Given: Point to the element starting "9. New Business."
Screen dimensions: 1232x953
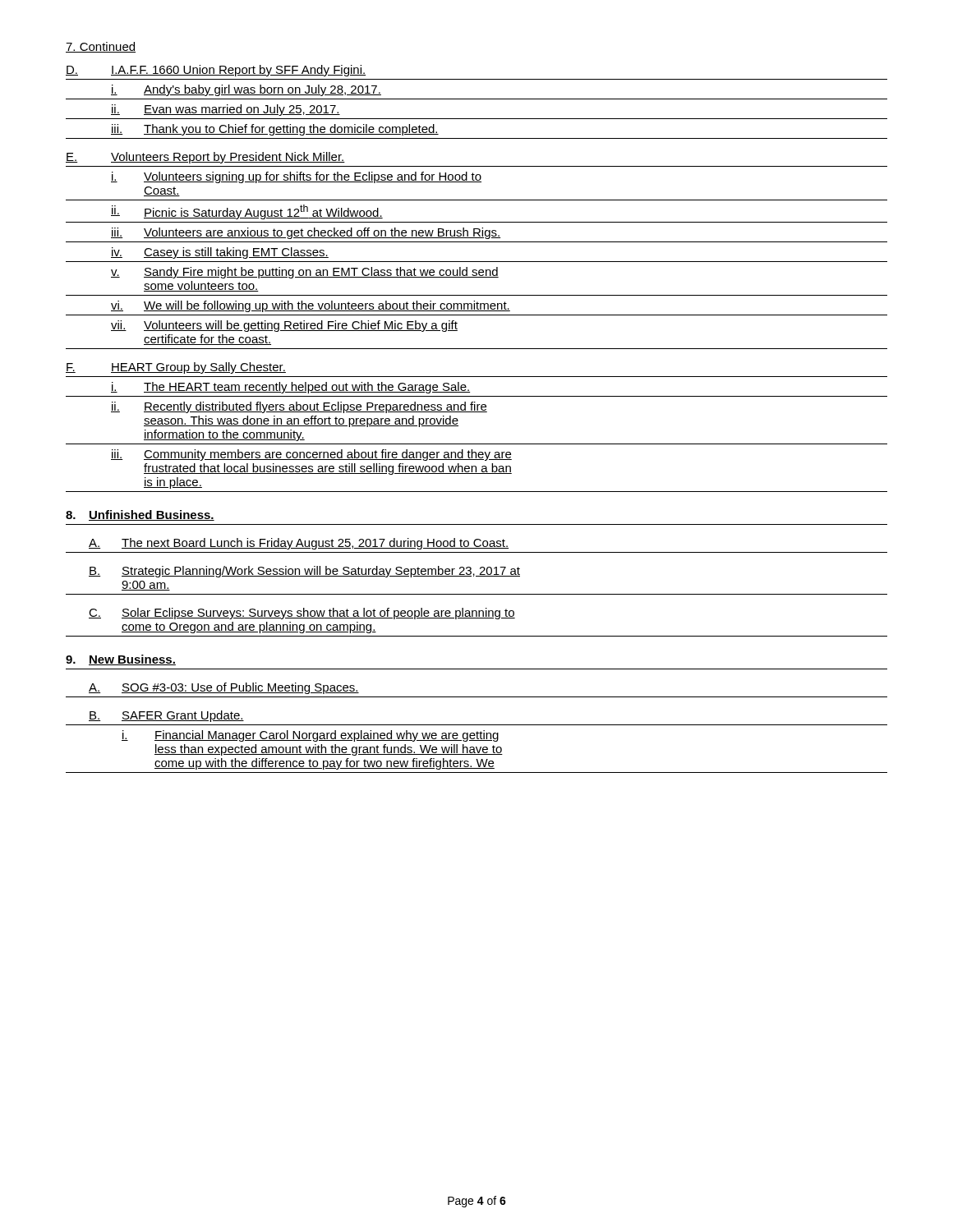Looking at the screenshot, I should [x=476, y=659].
